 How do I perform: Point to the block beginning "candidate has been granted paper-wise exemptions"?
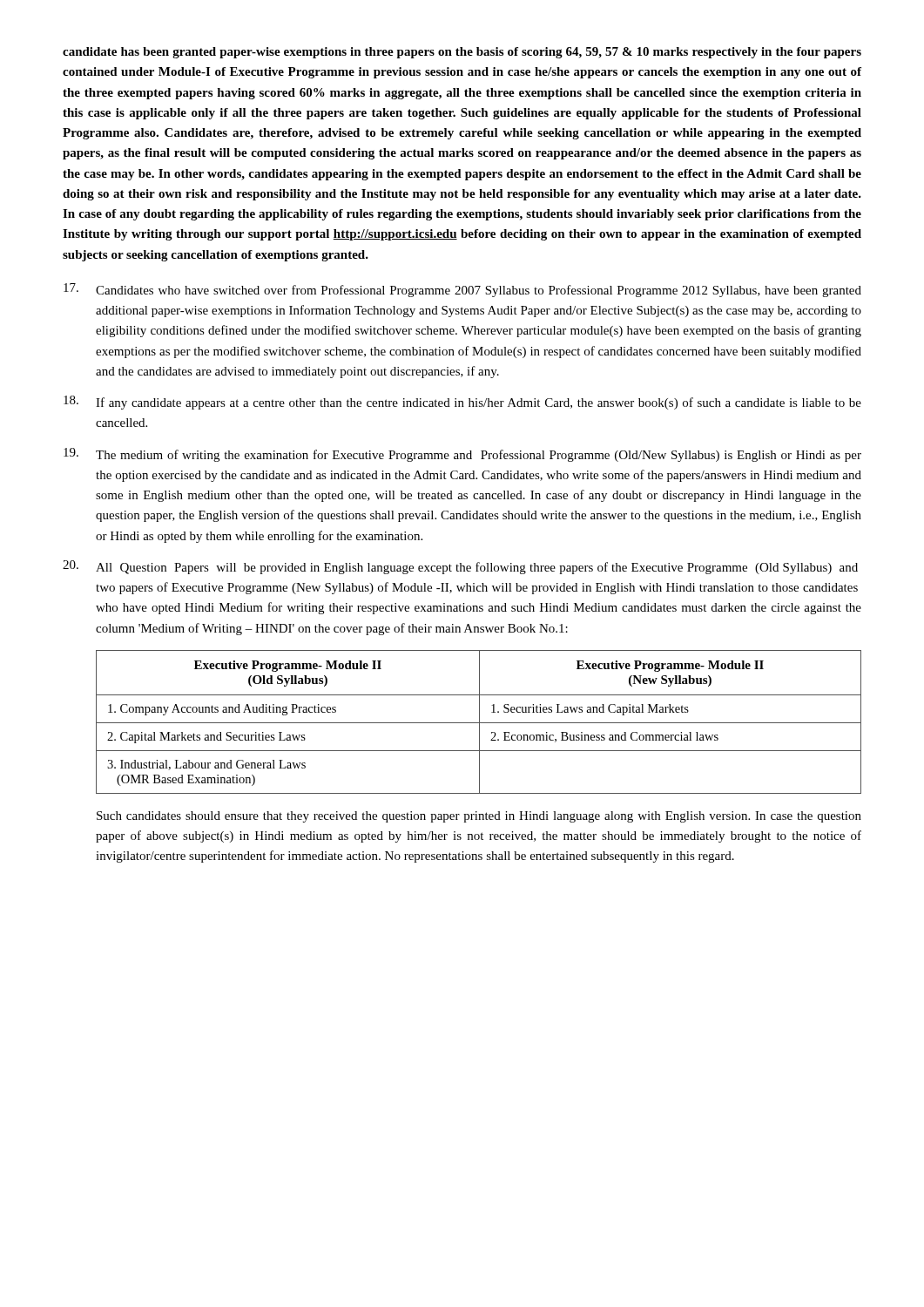point(462,153)
